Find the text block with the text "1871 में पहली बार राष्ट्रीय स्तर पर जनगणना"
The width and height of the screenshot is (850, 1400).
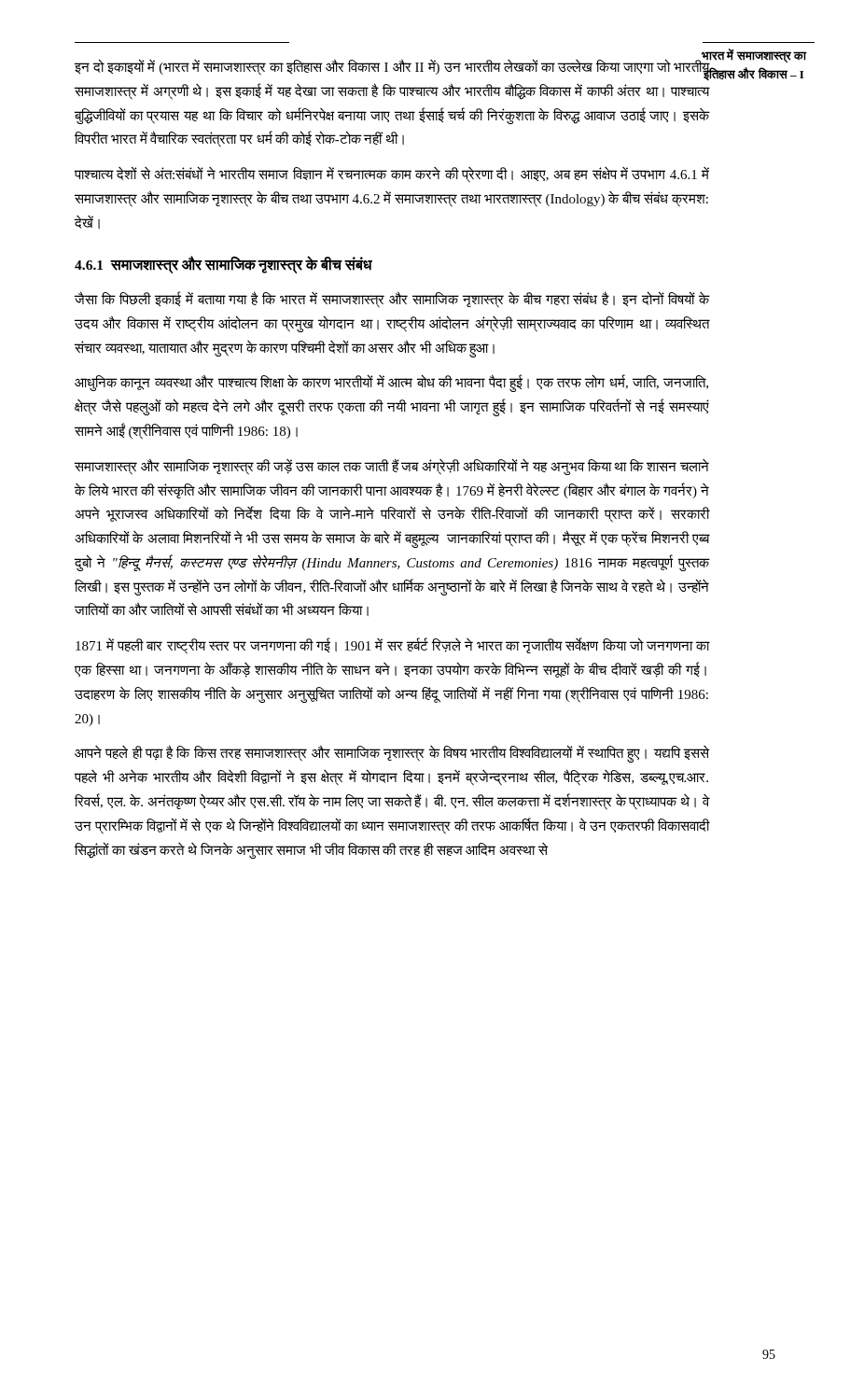point(392,682)
